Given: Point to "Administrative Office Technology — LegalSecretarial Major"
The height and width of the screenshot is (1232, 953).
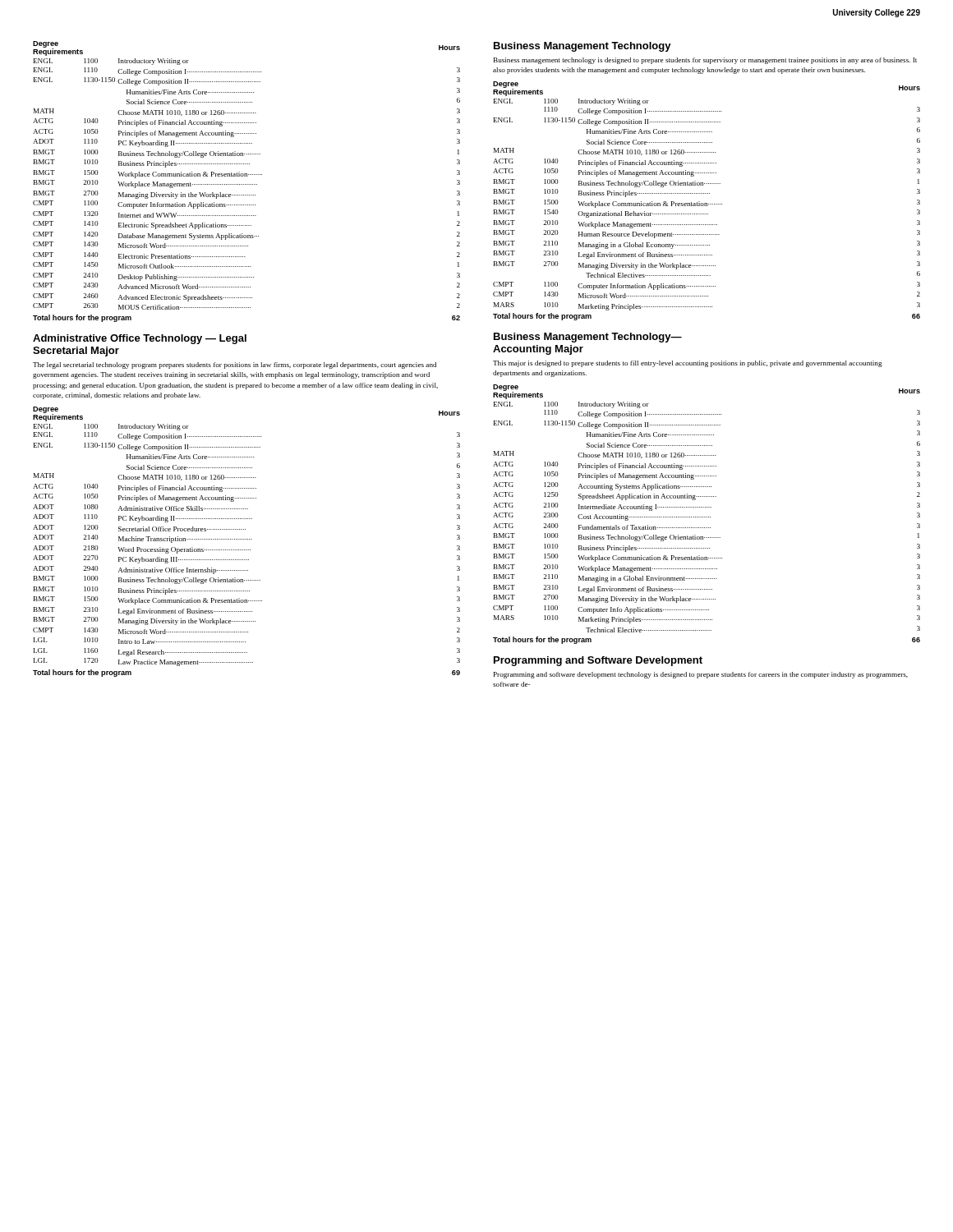Looking at the screenshot, I should click(140, 344).
